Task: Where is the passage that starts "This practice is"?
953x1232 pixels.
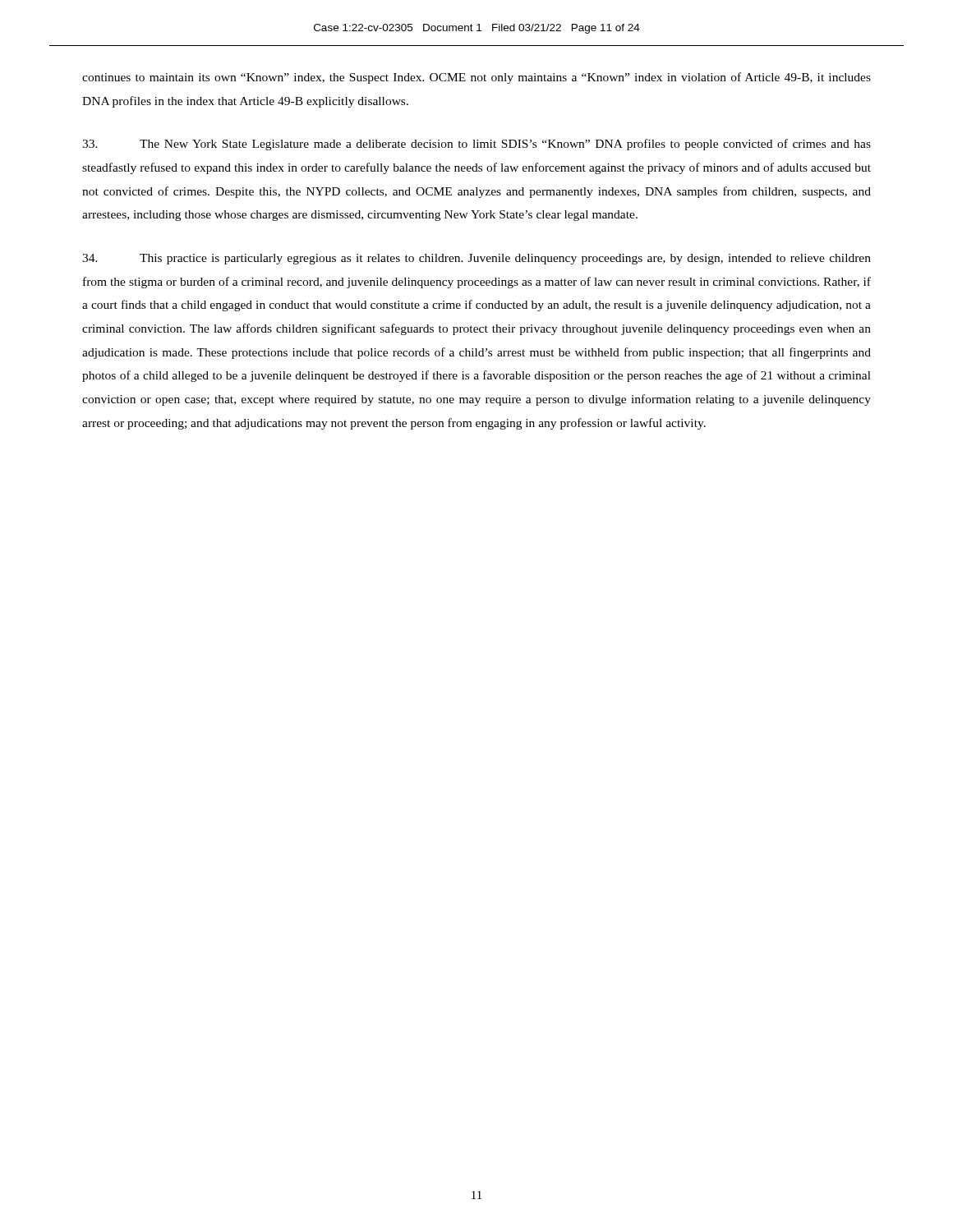Action: (x=476, y=341)
